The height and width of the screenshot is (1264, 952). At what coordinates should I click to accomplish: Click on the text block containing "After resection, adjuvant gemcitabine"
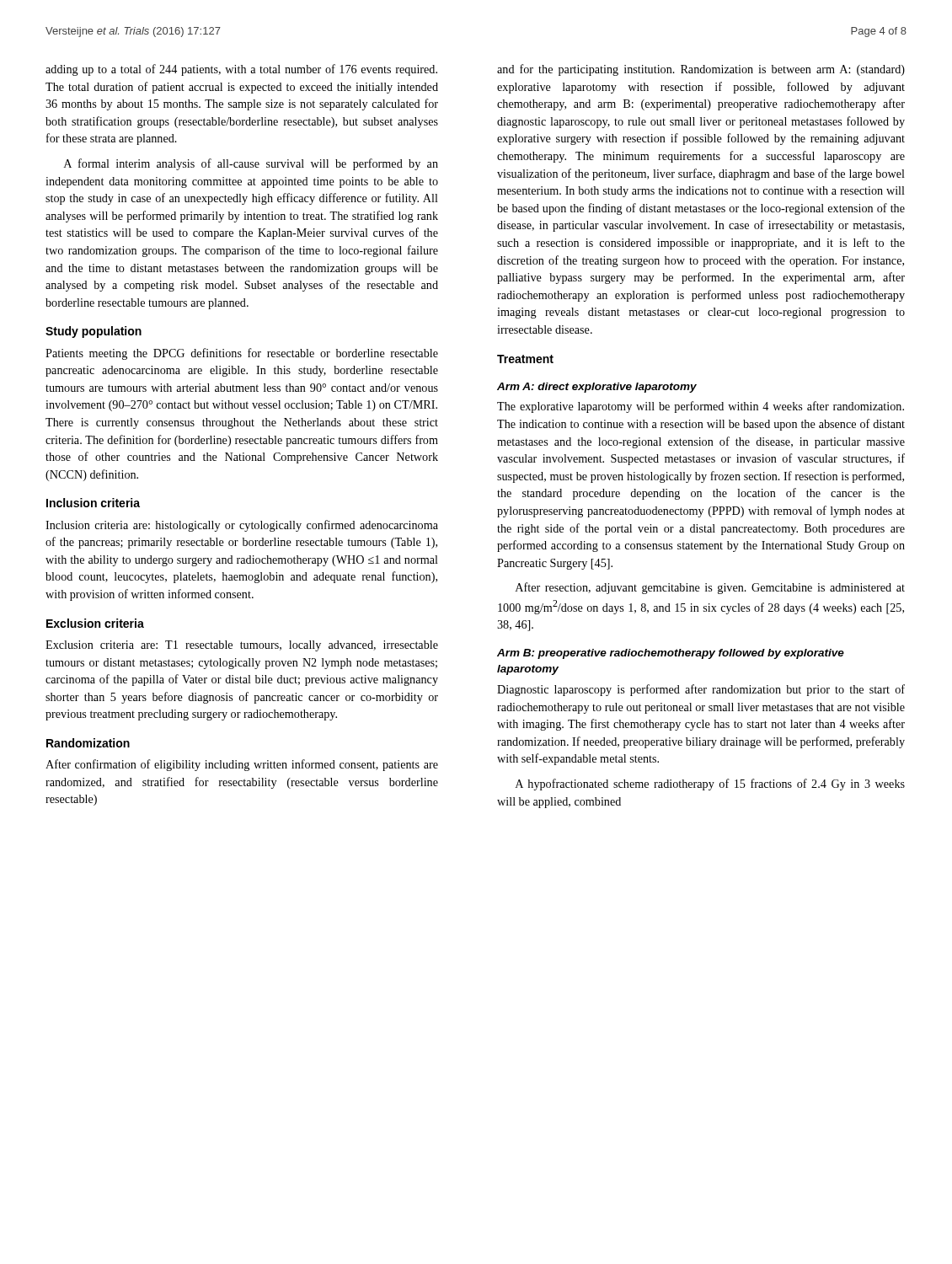coord(701,606)
